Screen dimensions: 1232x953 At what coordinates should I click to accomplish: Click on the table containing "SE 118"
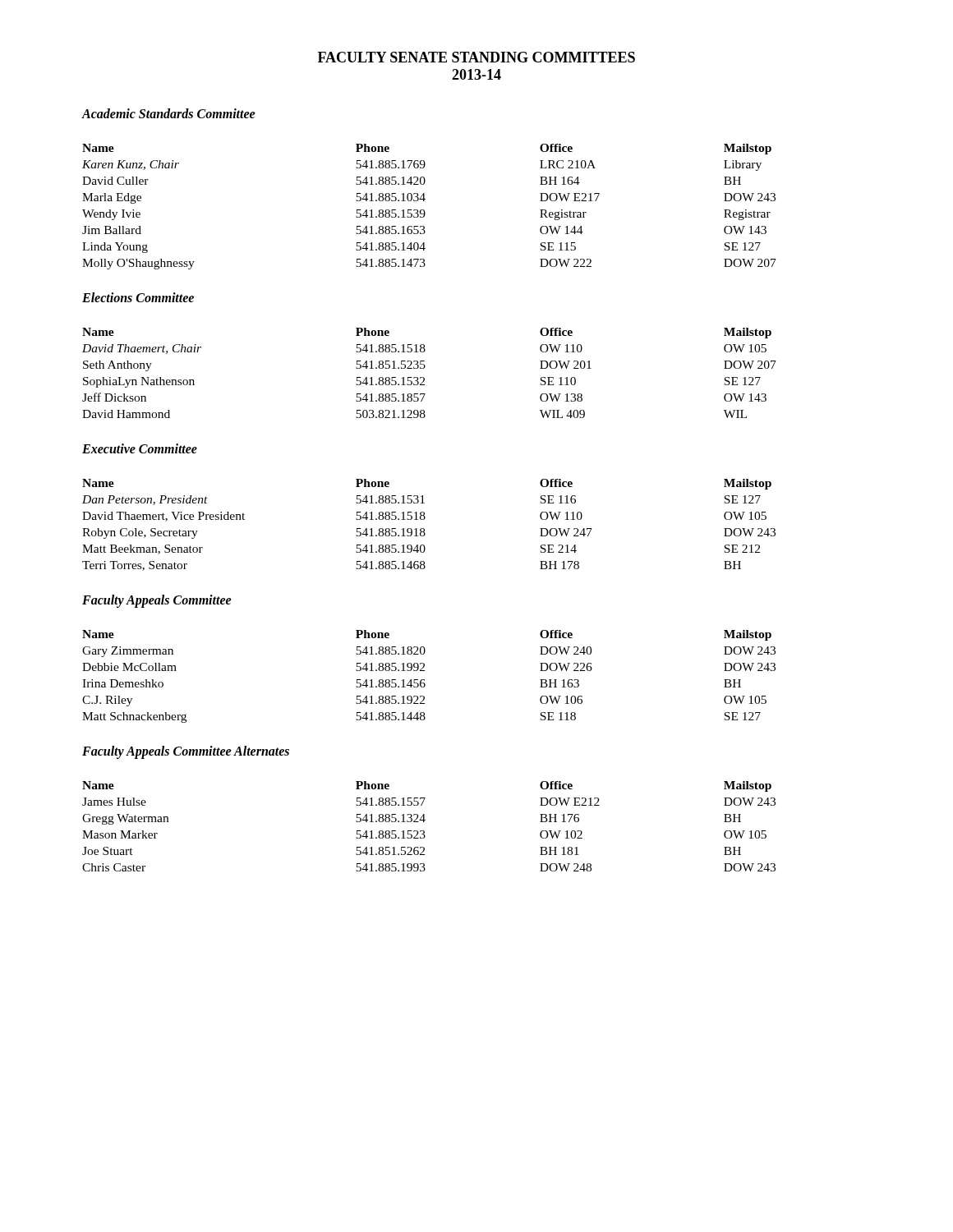tap(476, 675)
